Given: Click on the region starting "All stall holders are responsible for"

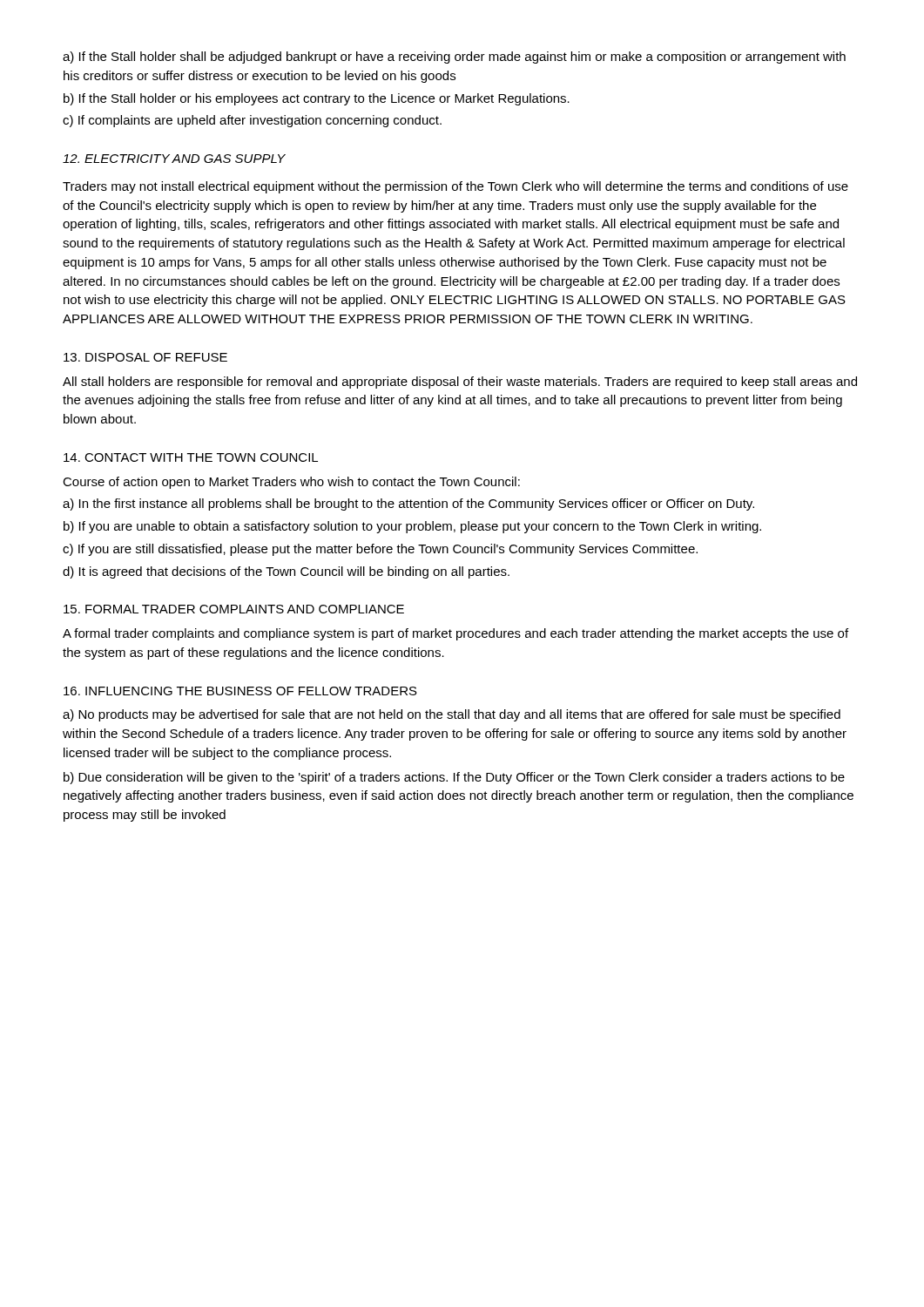Looking at the screenshot, I should point(462,400).
